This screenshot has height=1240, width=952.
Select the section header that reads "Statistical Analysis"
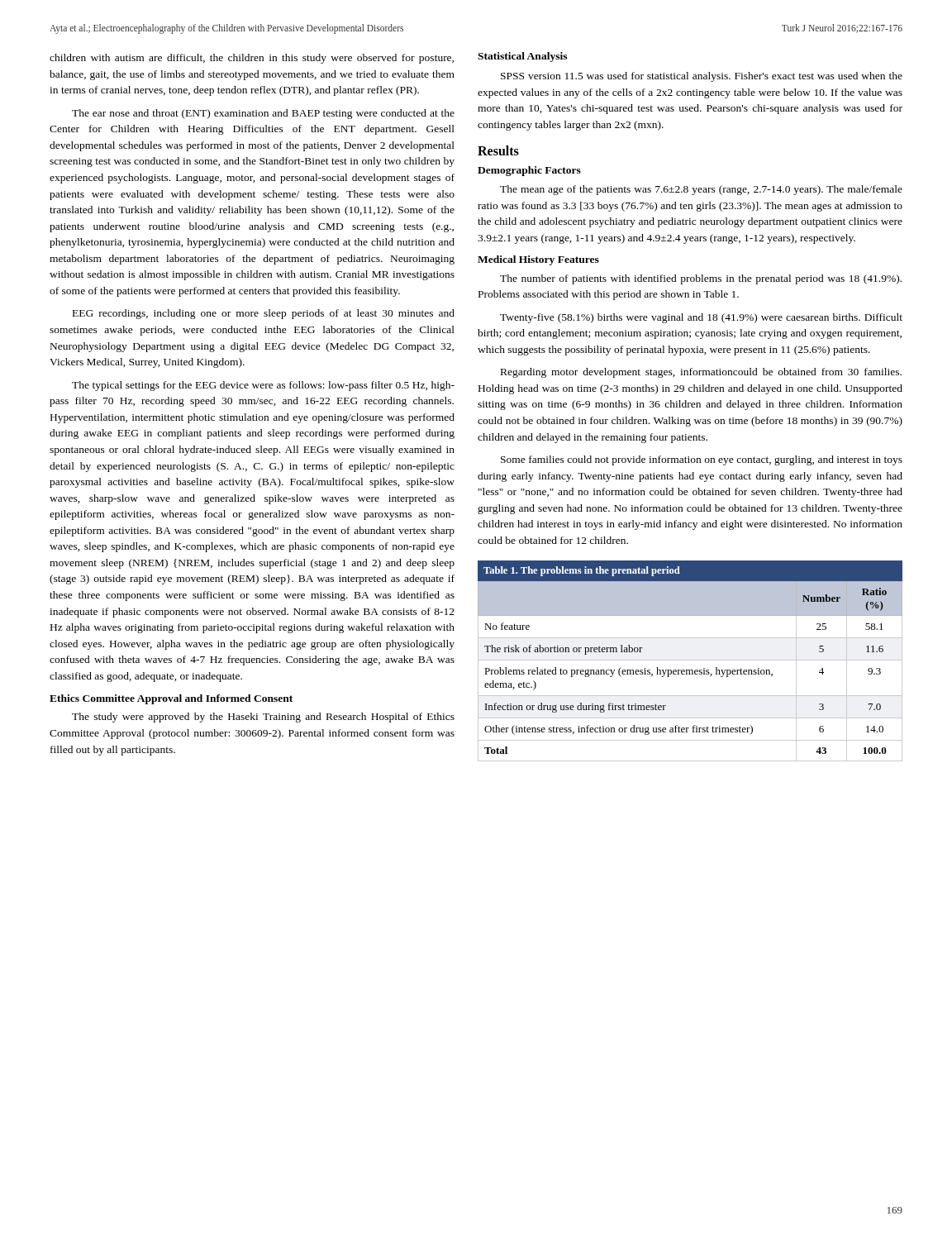tap(522, 56)
